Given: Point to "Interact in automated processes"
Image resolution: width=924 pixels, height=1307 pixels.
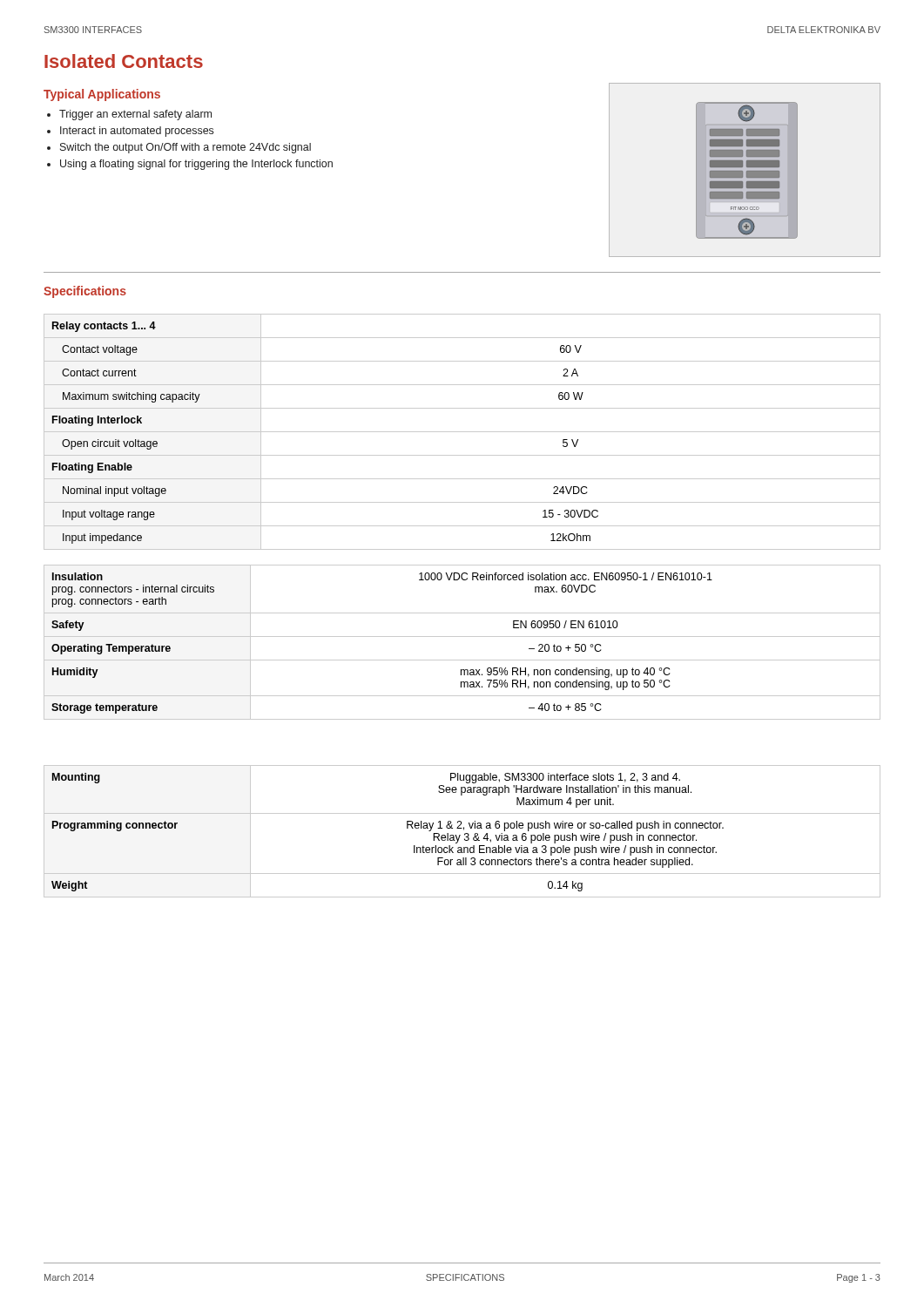Looking at the screenshot, I should coord(137,131).
